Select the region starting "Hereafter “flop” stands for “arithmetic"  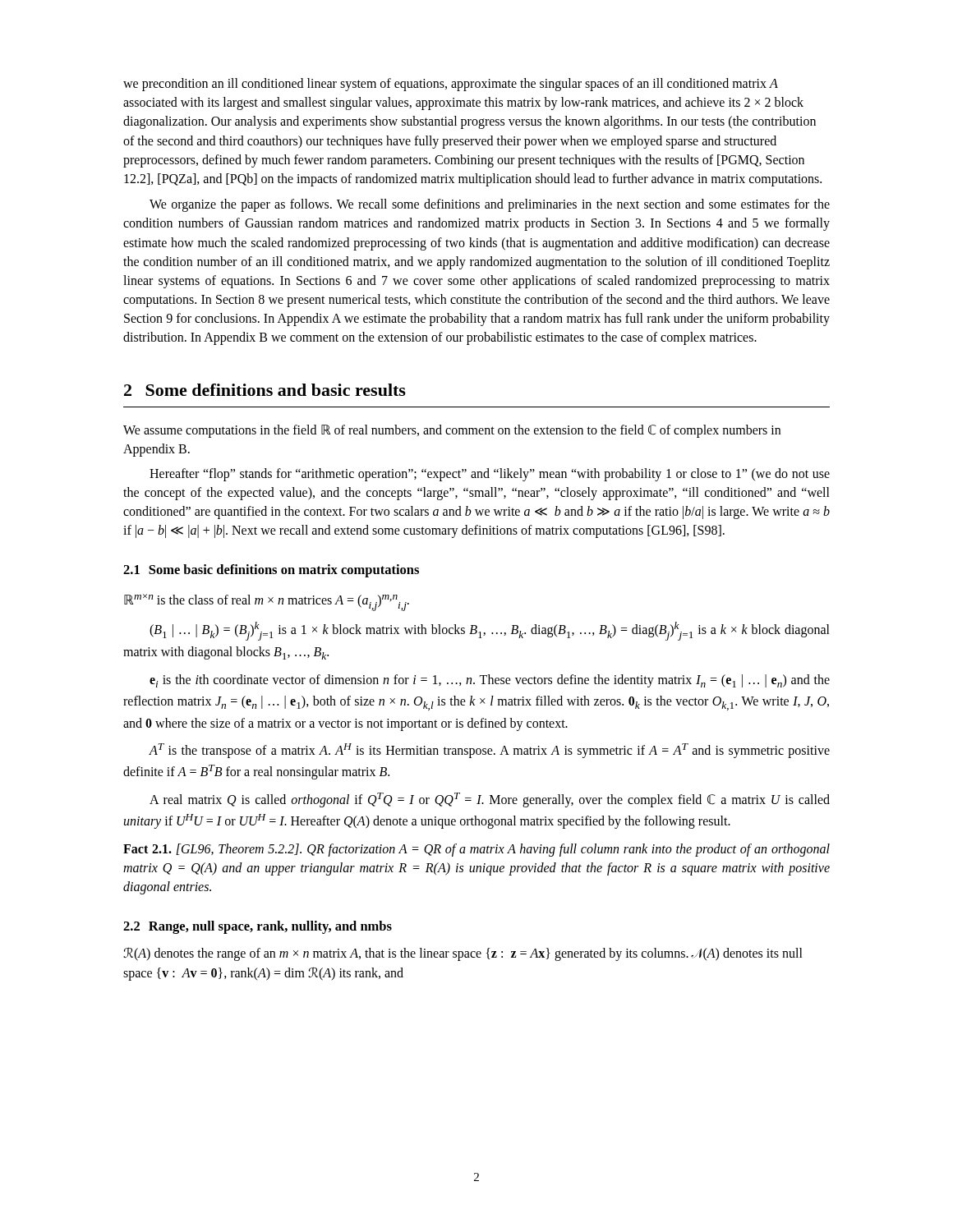pos(476,502)
